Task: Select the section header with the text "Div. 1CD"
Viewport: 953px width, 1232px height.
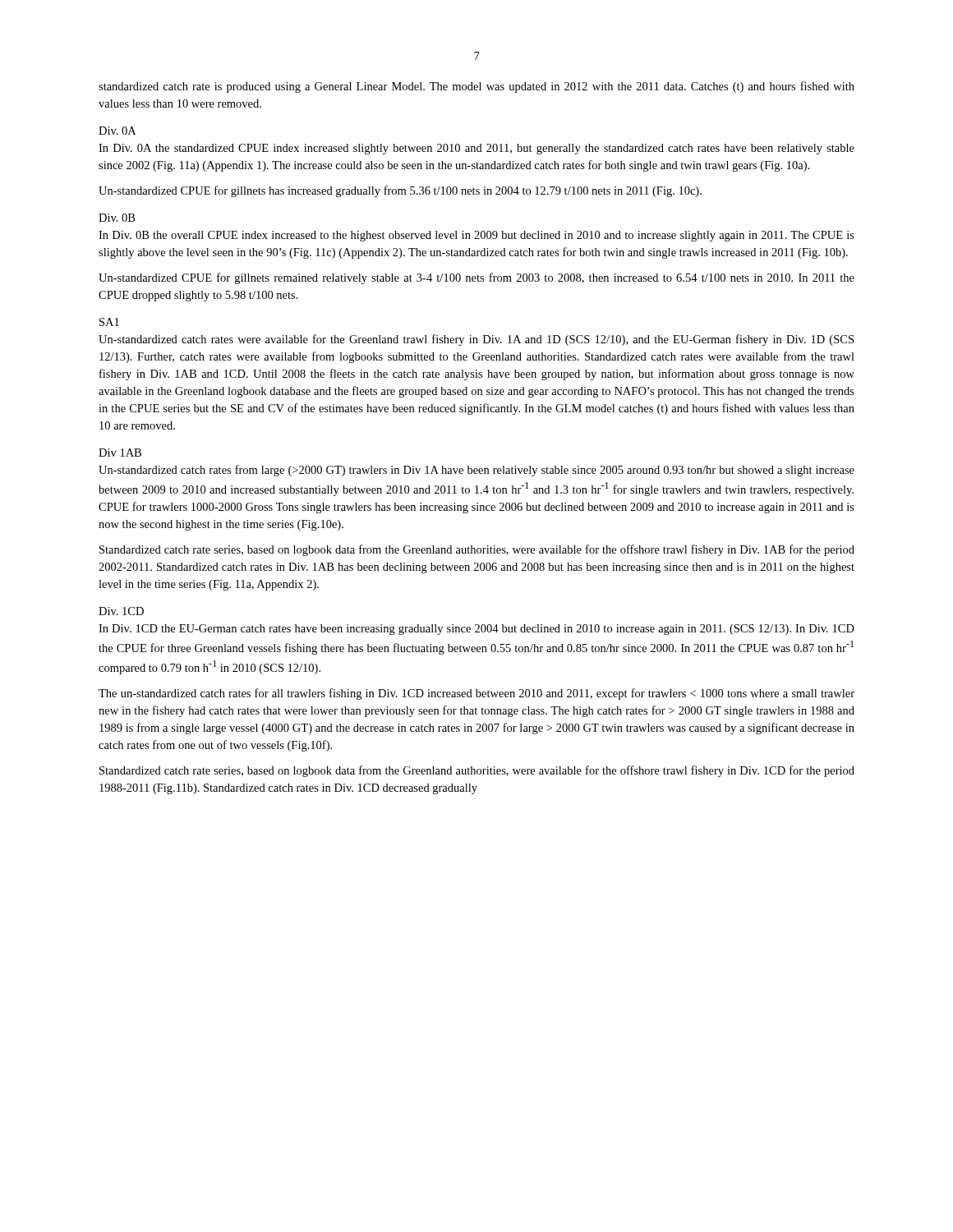Action: point(121,611)
